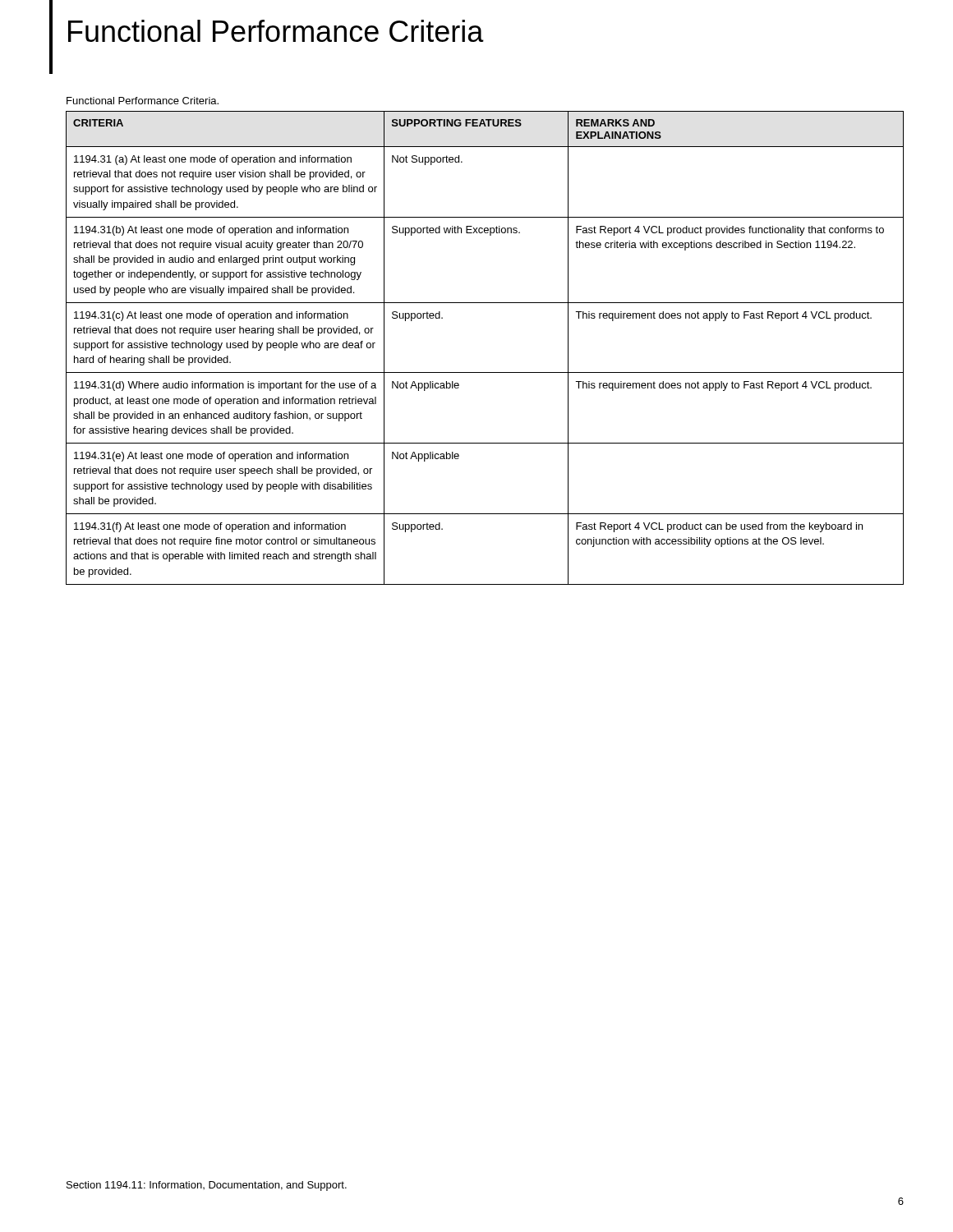Image resolution: width=953 pixels, height=1232 pixels.
Task: Find the block starting "Section 1194.11: Information, Documentation, and Support."
Action: click(206, 1185)
